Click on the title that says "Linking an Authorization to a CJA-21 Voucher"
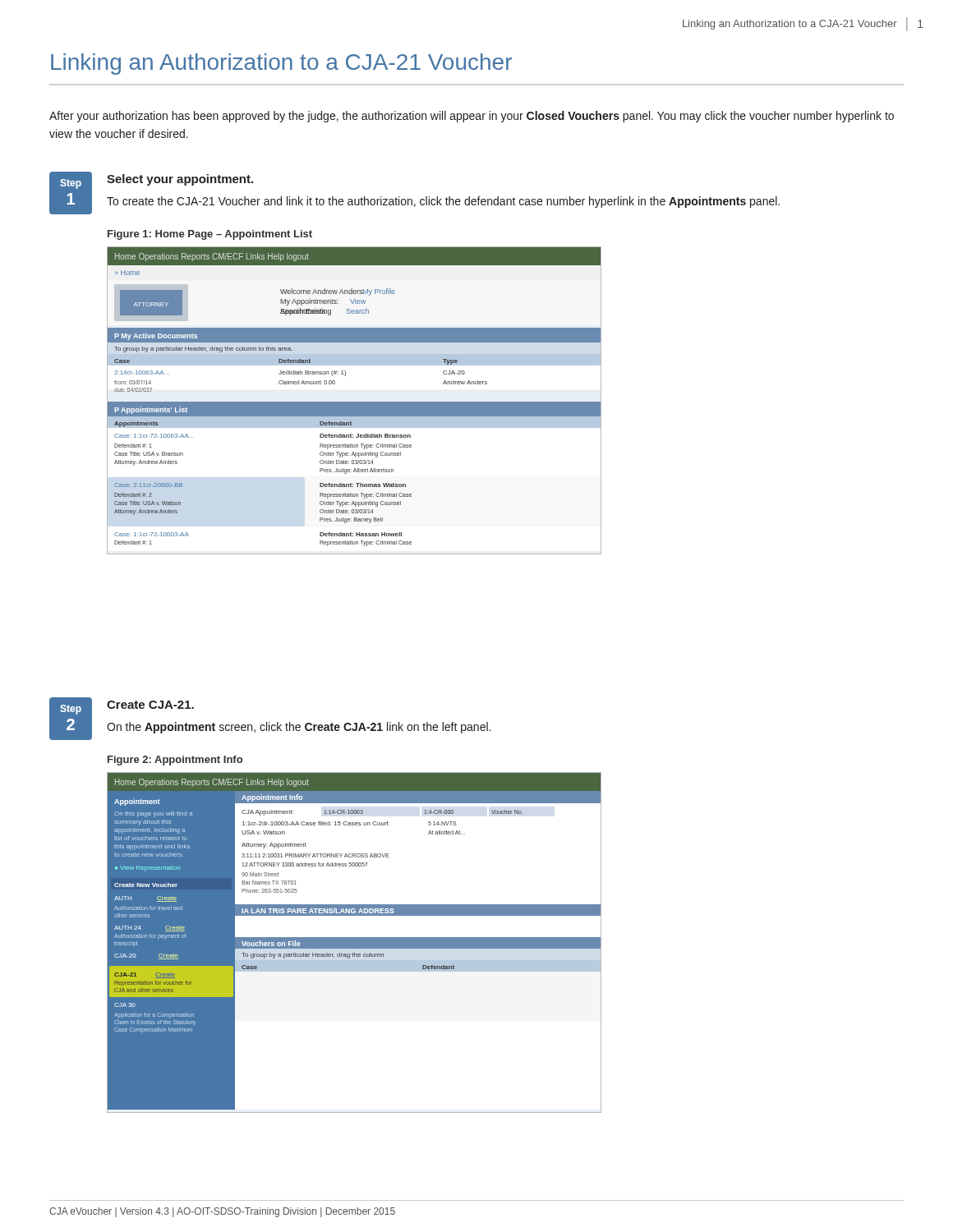This screenshot has height=1232, width=953. point(281,62)
